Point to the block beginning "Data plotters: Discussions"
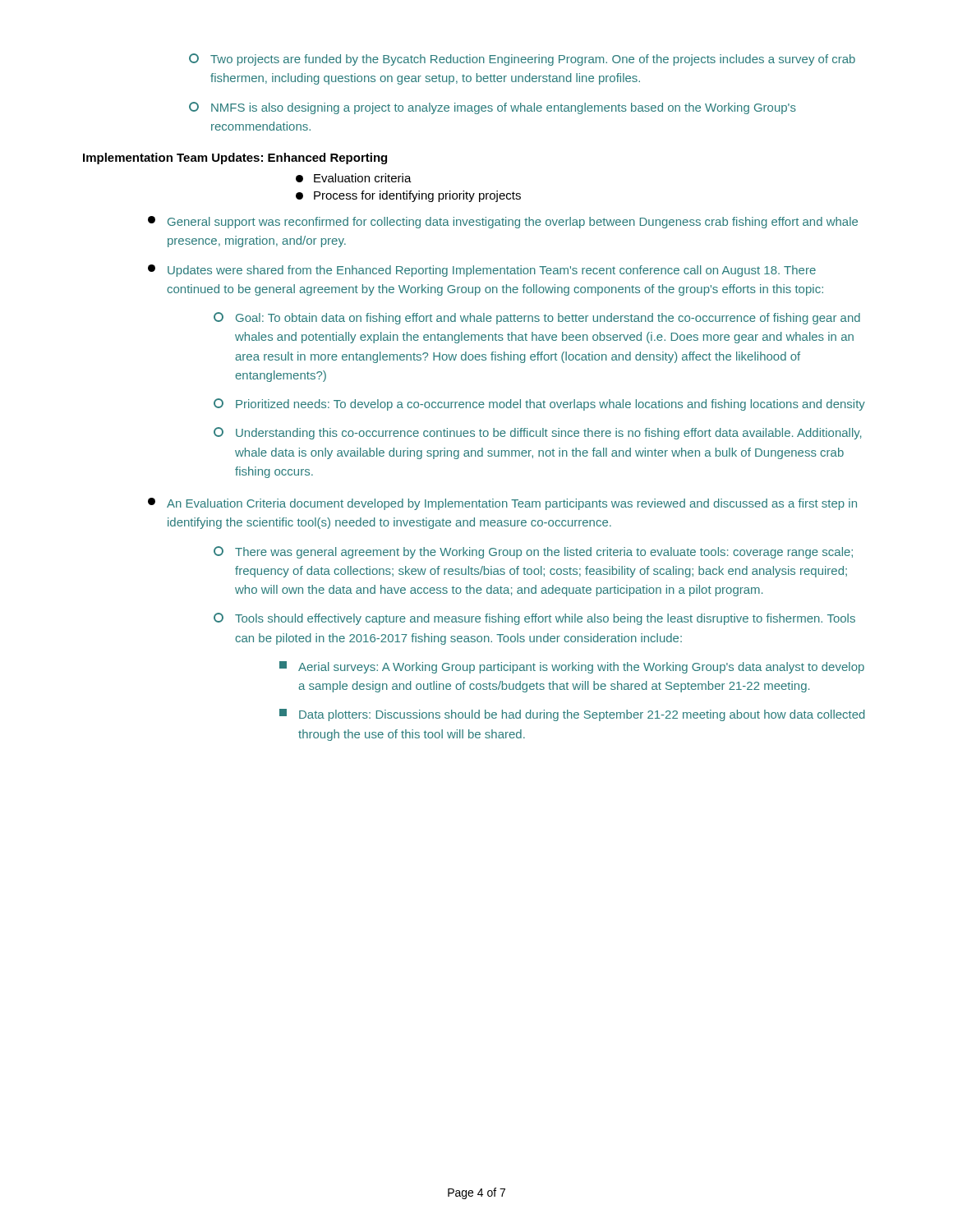The width and height of the screenshot is (953, 1232). click(575, 724)
